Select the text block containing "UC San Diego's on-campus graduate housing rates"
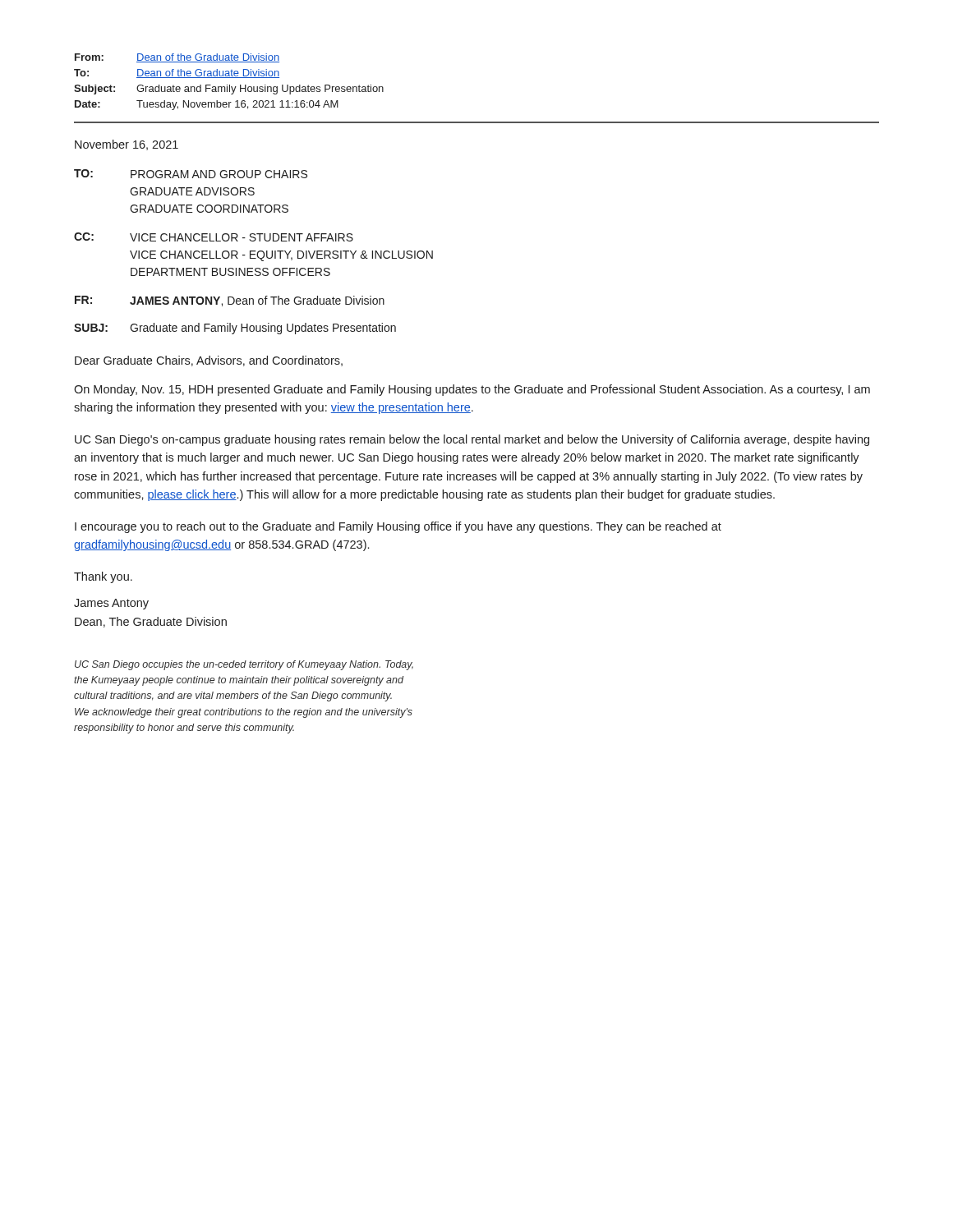This screenshot has width=953, height=1232. (x=472, y=467)
